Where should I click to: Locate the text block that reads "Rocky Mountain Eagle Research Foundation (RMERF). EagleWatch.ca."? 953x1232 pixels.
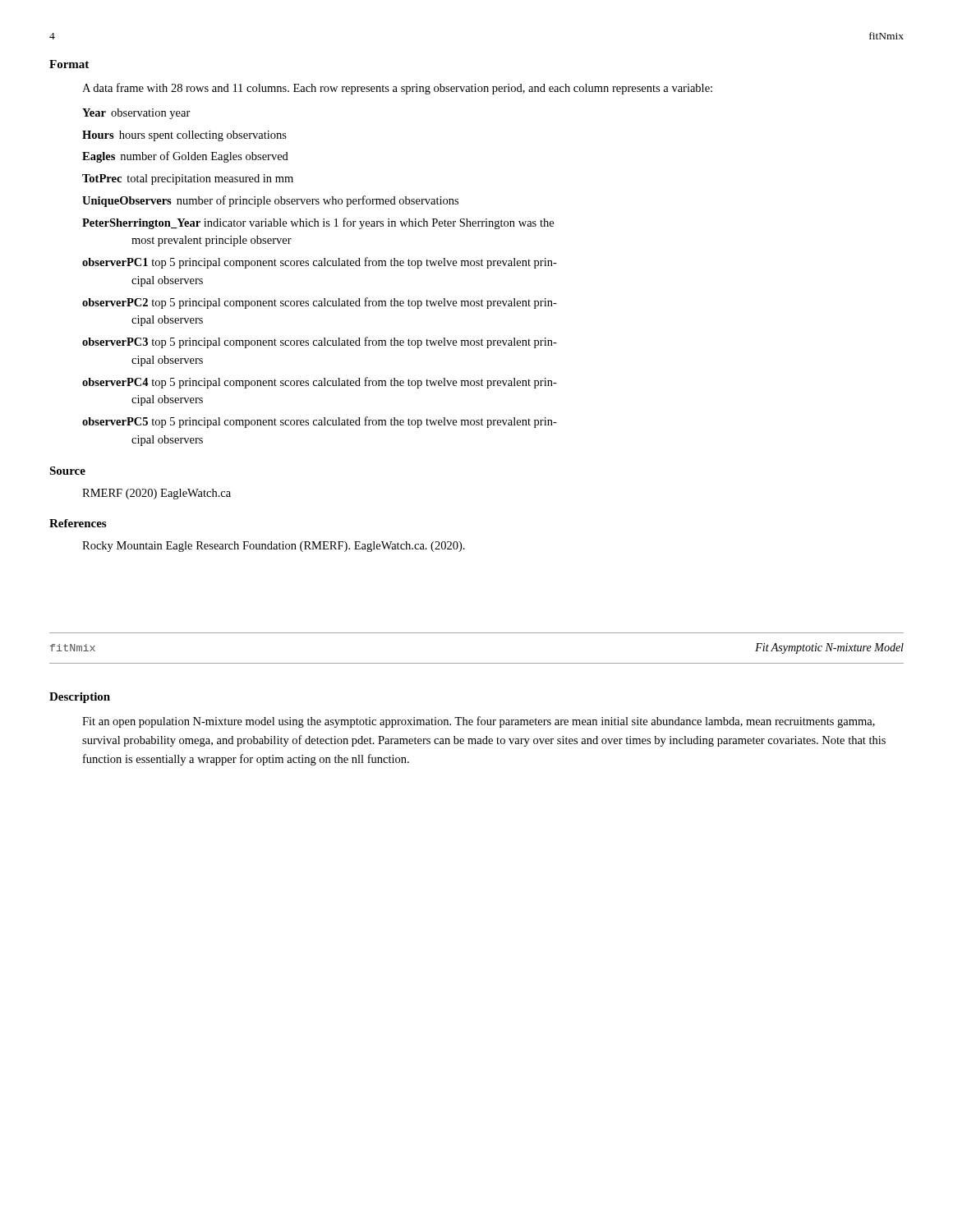pyautogui.click(x=274, y=546)
